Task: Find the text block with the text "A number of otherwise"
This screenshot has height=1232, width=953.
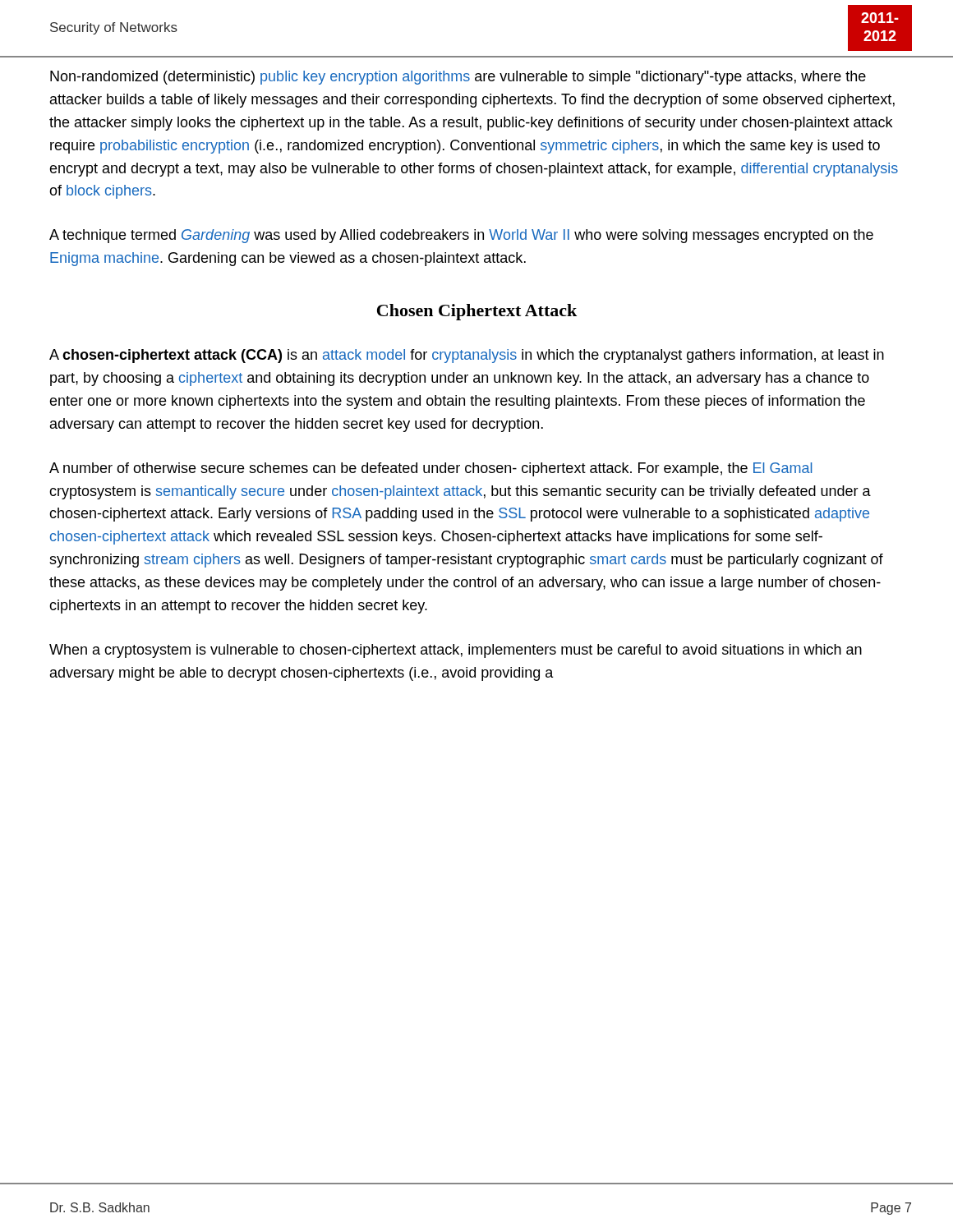Action: [x=466, y=537]
